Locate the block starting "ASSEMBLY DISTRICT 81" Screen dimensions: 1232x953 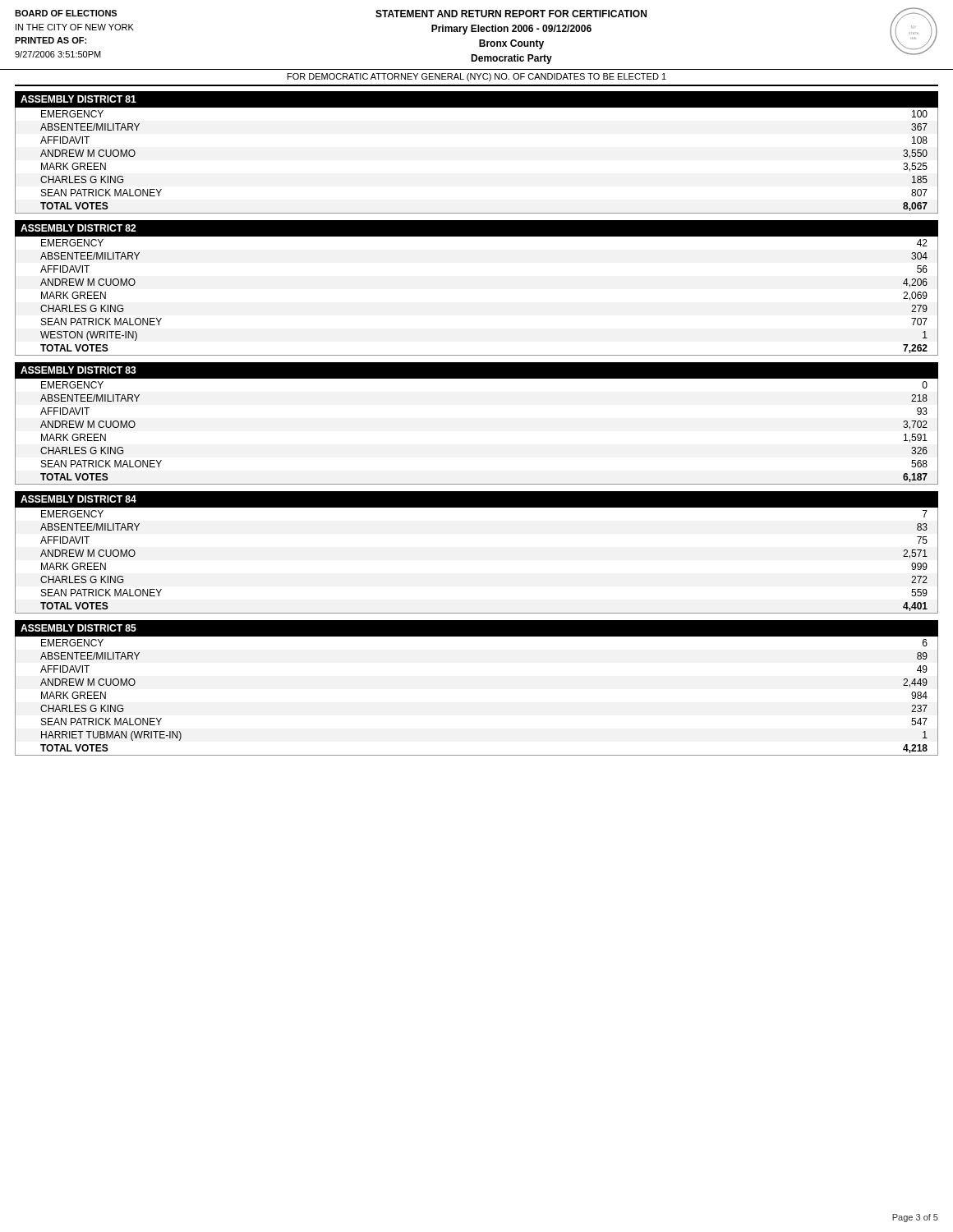coord(78,99)
